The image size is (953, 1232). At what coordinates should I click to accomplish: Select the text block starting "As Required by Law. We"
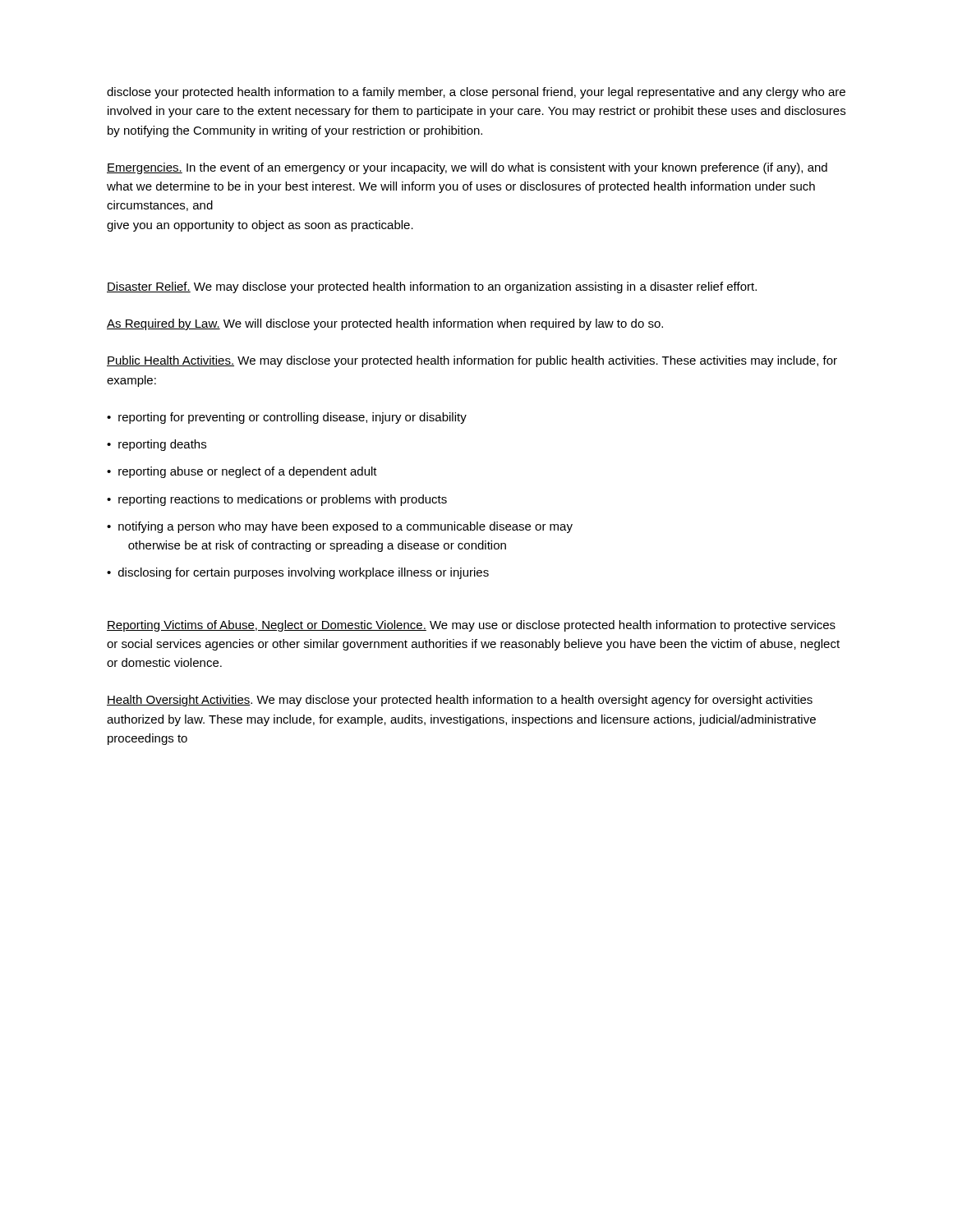pos(385,323)
